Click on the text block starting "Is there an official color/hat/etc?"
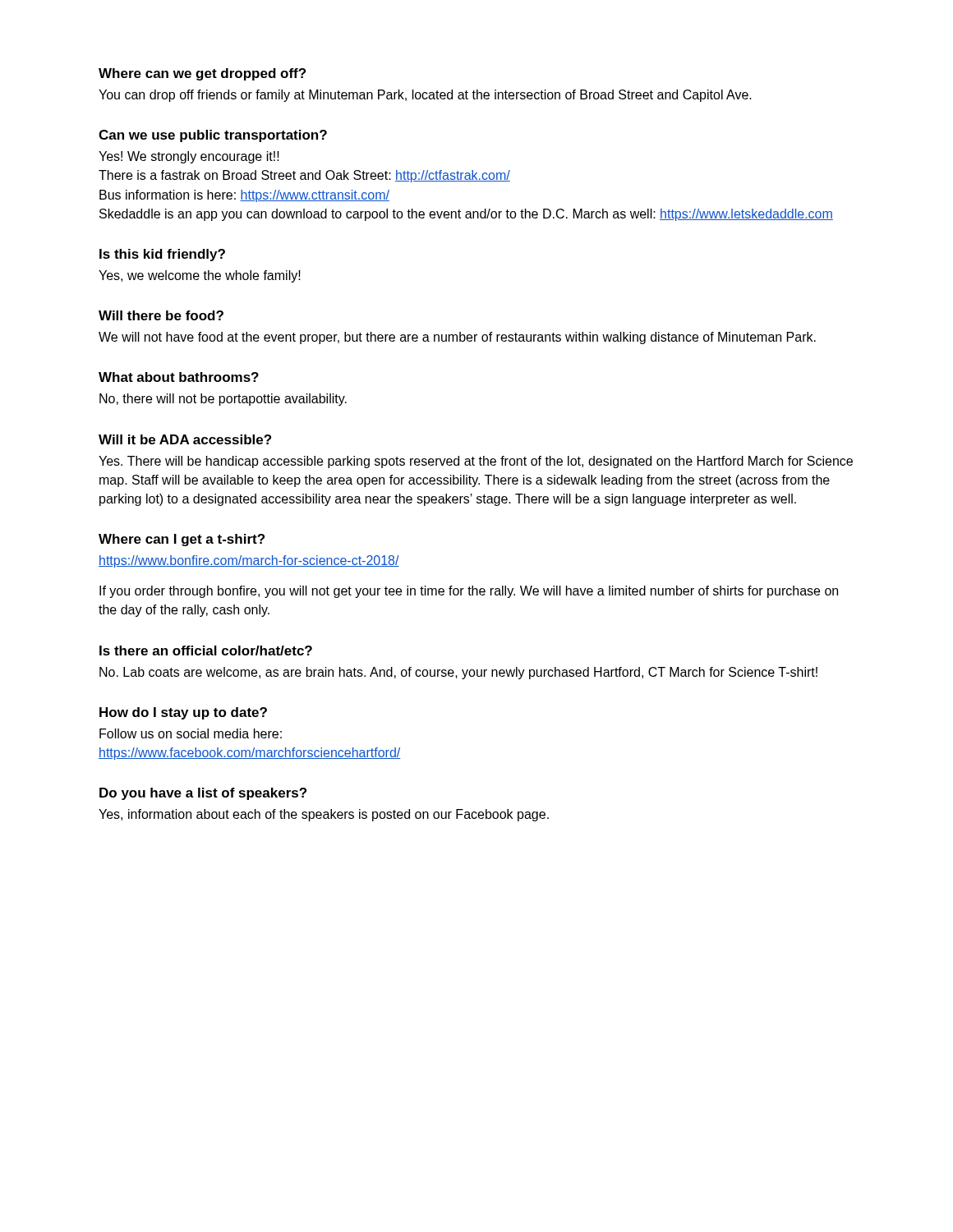This screenshot has height=1232, width=953. tap(206, 651)
